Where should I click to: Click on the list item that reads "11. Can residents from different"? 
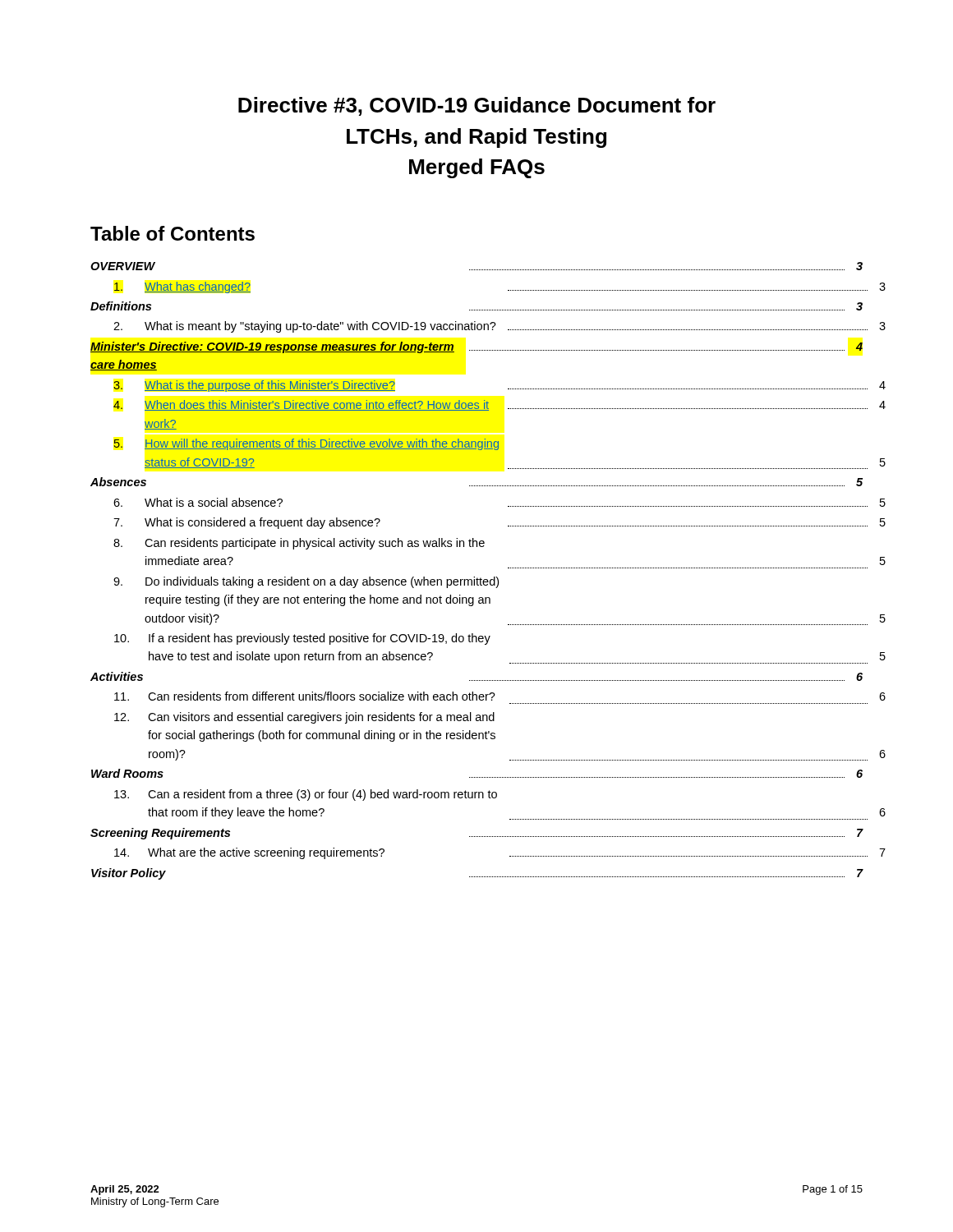(500, 697)
